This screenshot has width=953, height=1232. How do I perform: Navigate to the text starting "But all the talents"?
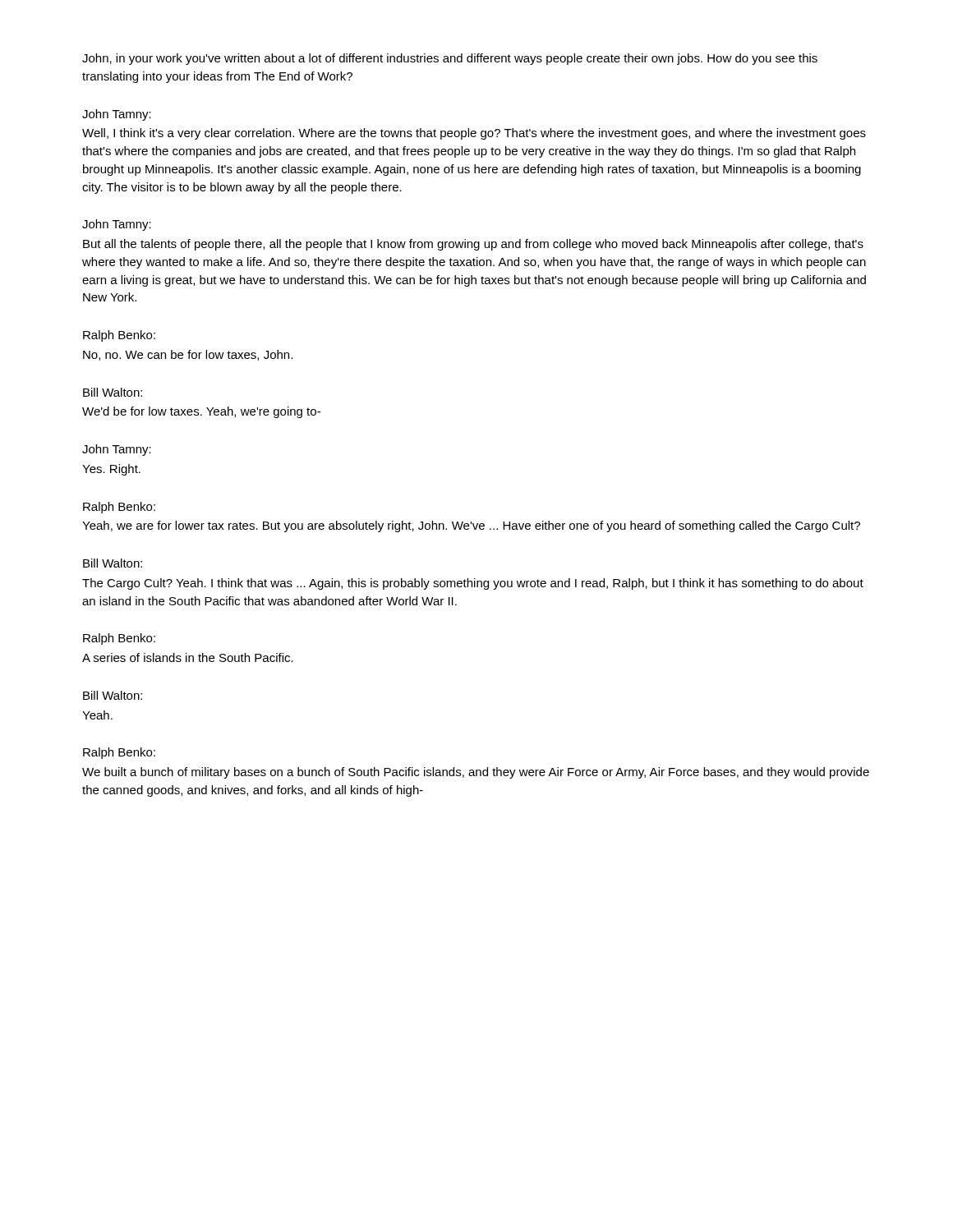474,270
